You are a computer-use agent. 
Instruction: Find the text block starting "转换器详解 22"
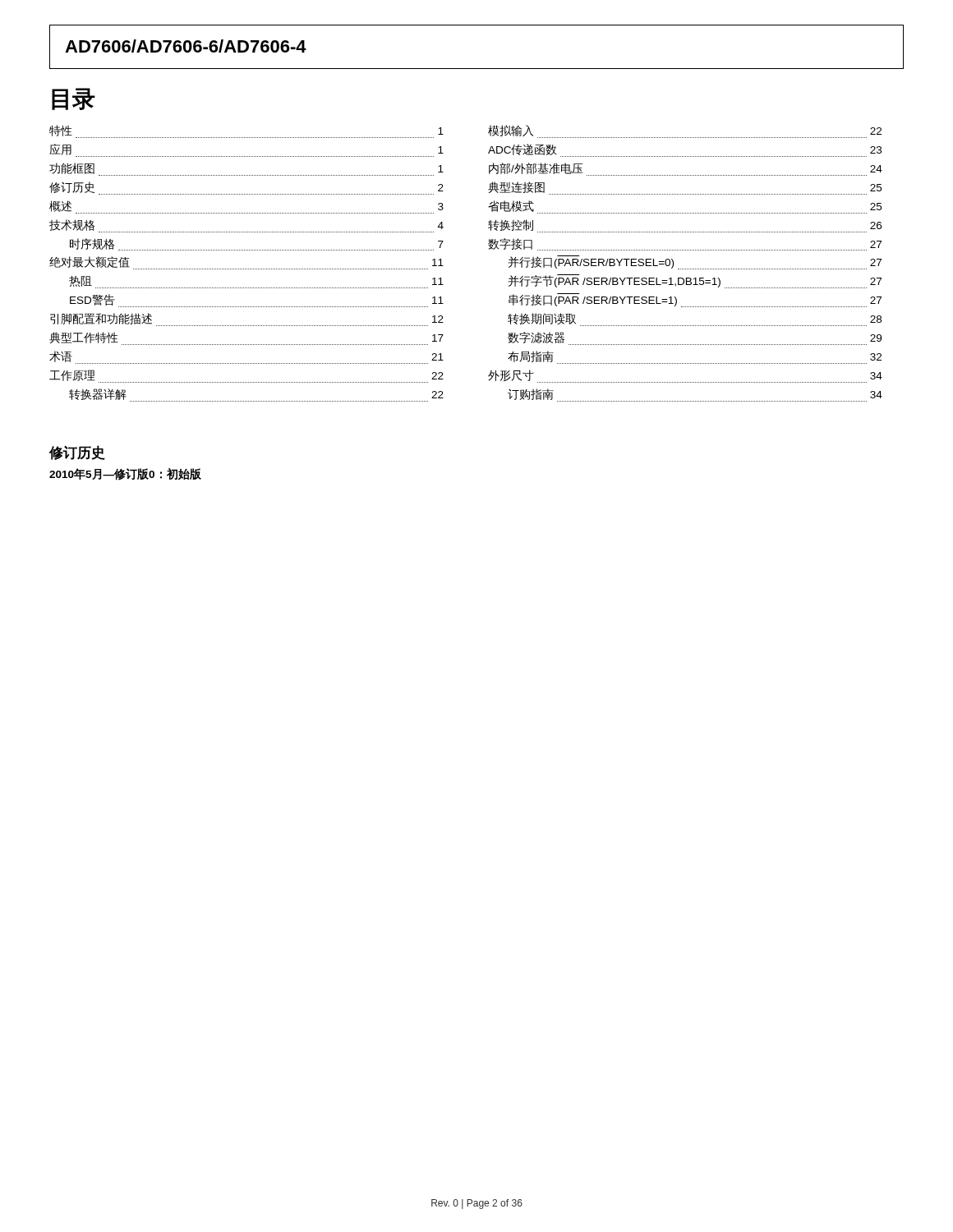(256, 395)
